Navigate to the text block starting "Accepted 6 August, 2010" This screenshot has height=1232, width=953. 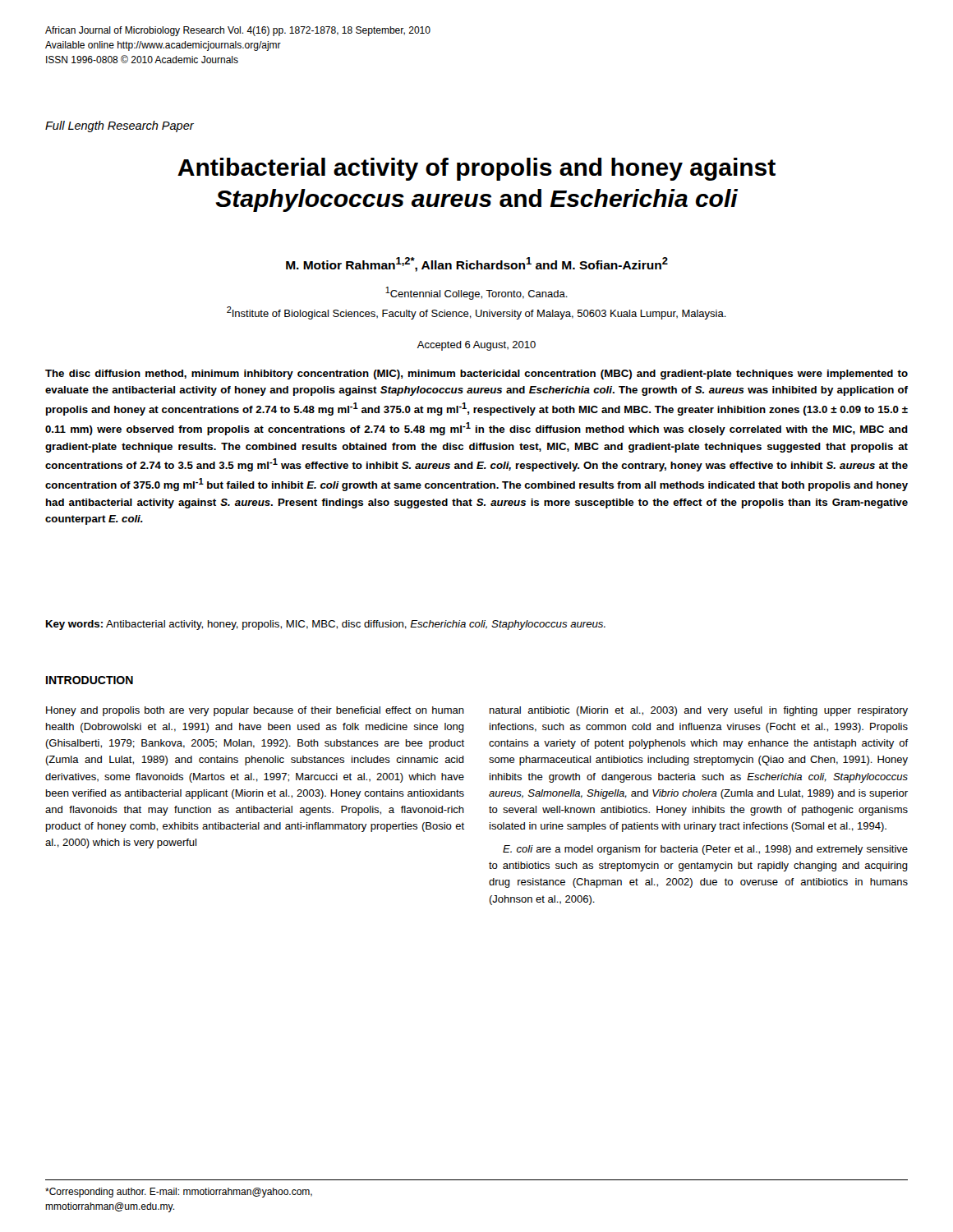(x=476, y=345)
